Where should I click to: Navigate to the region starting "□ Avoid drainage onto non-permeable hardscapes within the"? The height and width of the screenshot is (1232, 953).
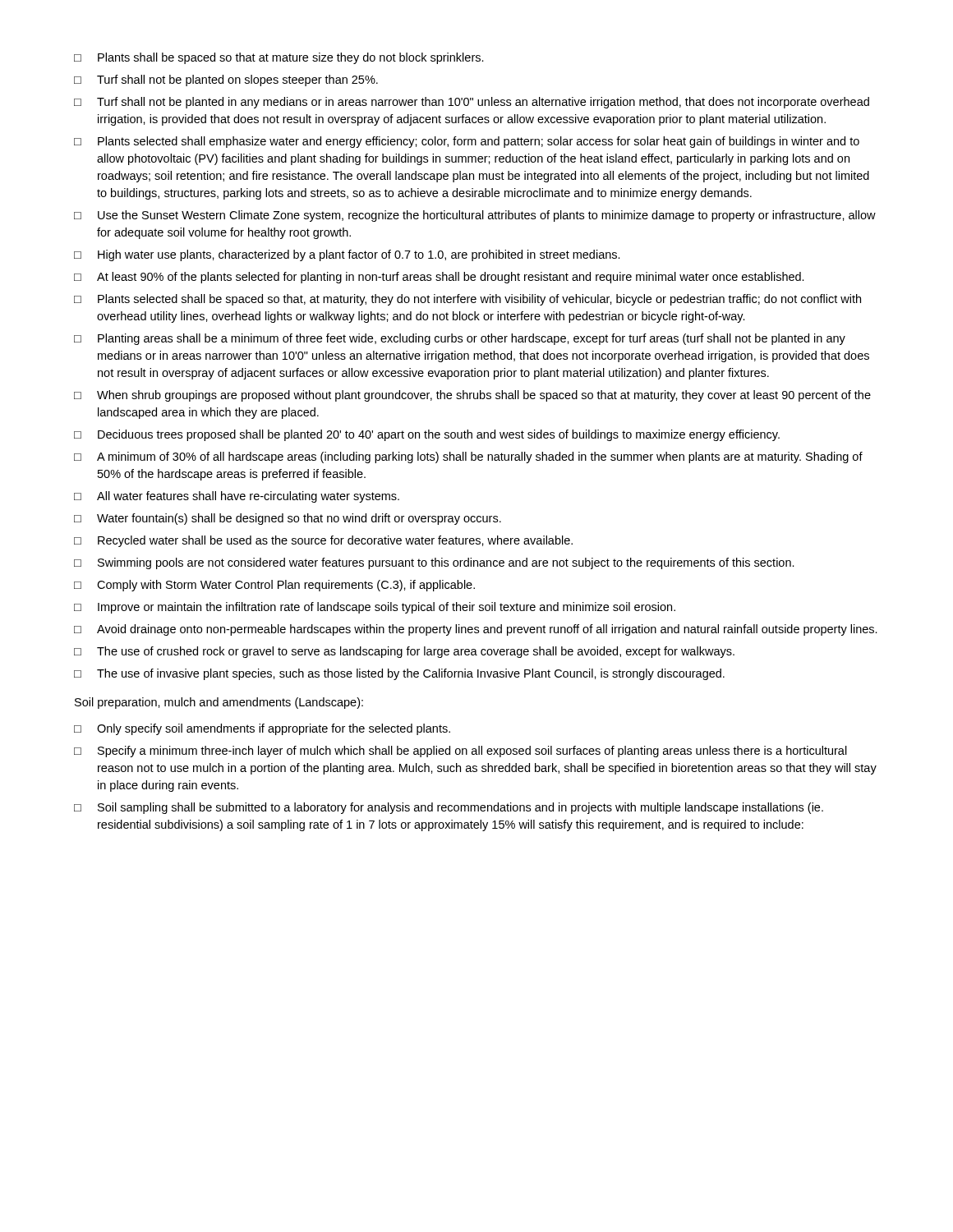(x=476, y=630)
